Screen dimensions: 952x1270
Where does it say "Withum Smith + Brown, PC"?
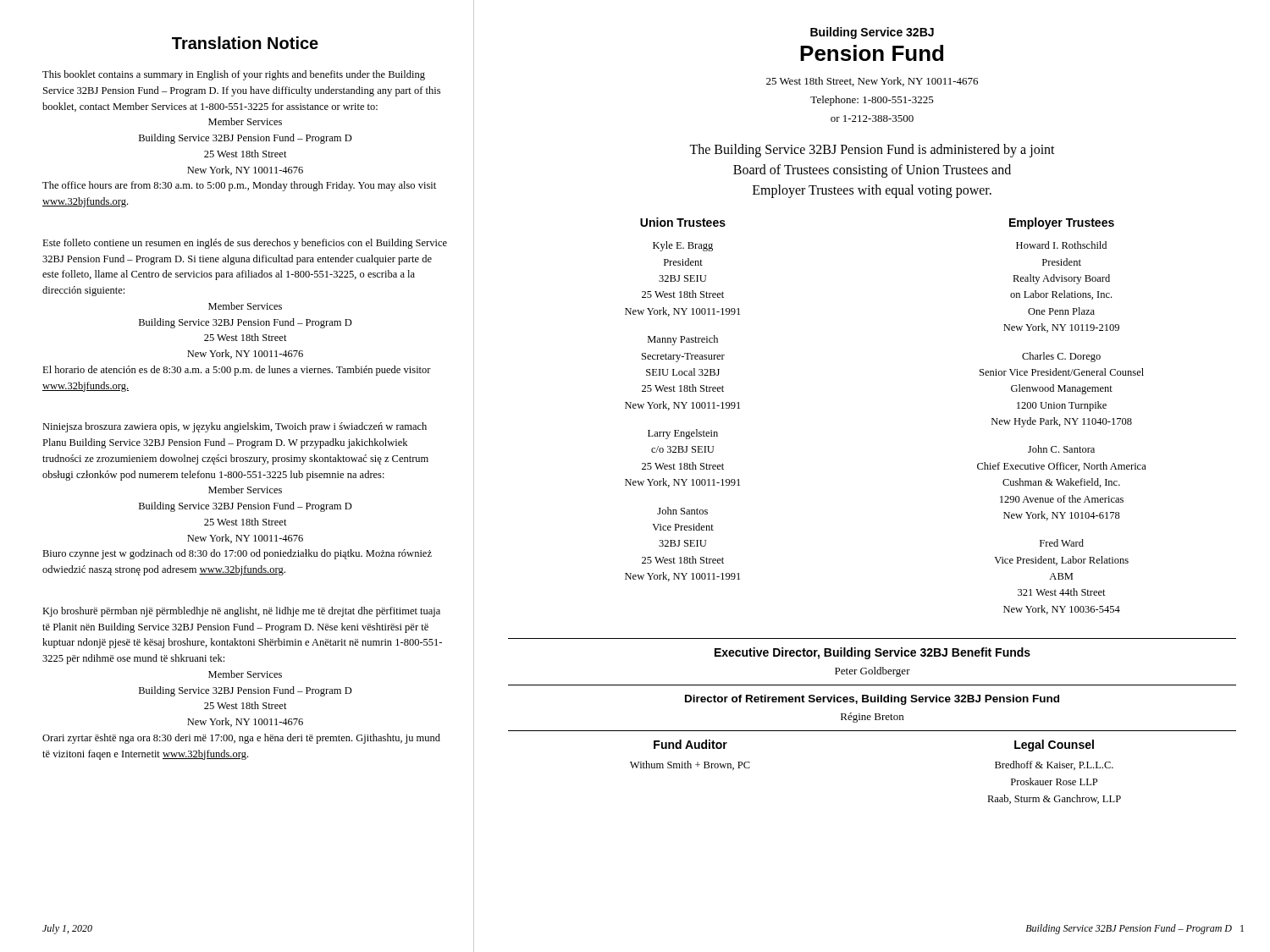[x=690, y=765]
